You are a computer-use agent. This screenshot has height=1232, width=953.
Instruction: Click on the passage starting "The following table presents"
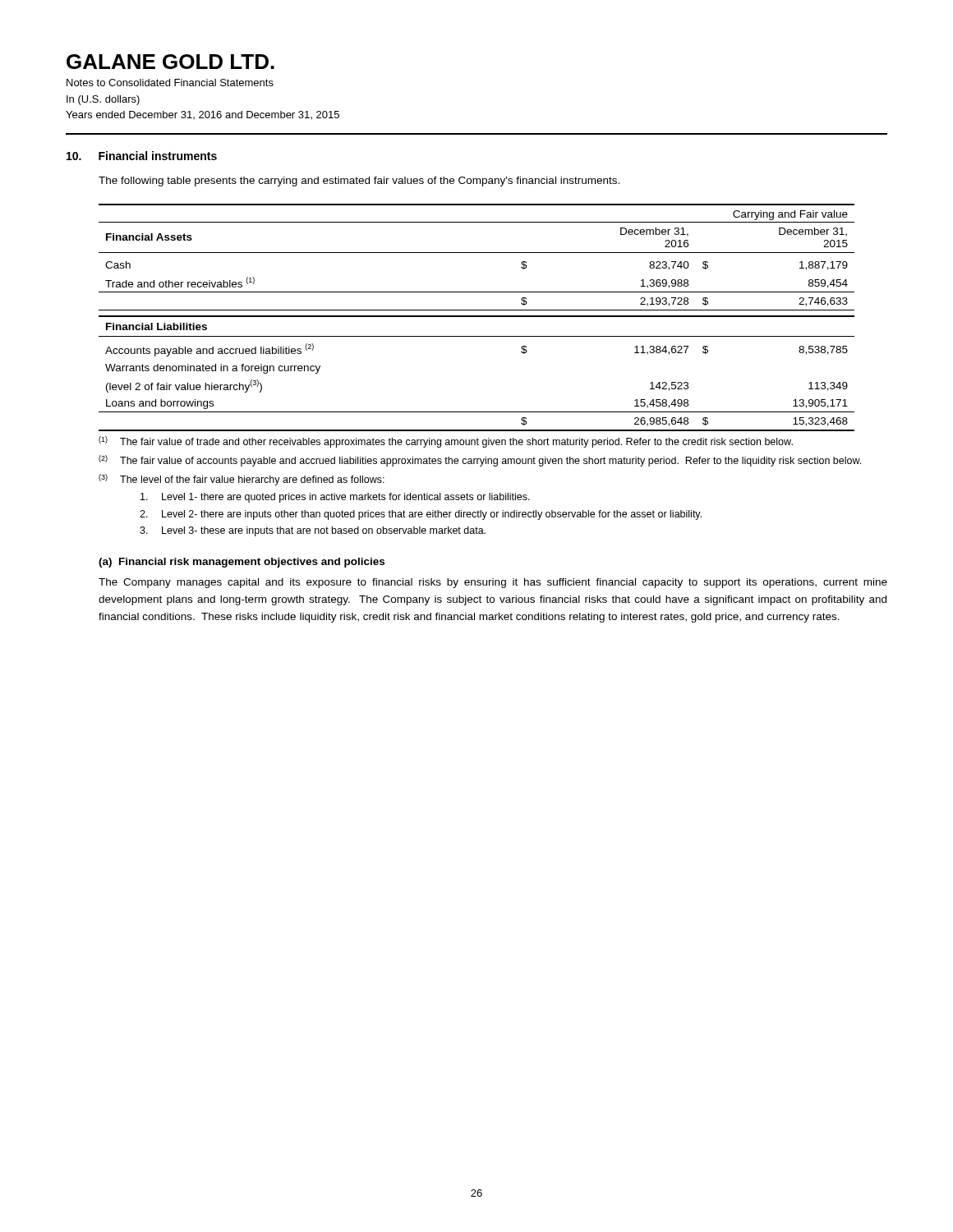359,180
